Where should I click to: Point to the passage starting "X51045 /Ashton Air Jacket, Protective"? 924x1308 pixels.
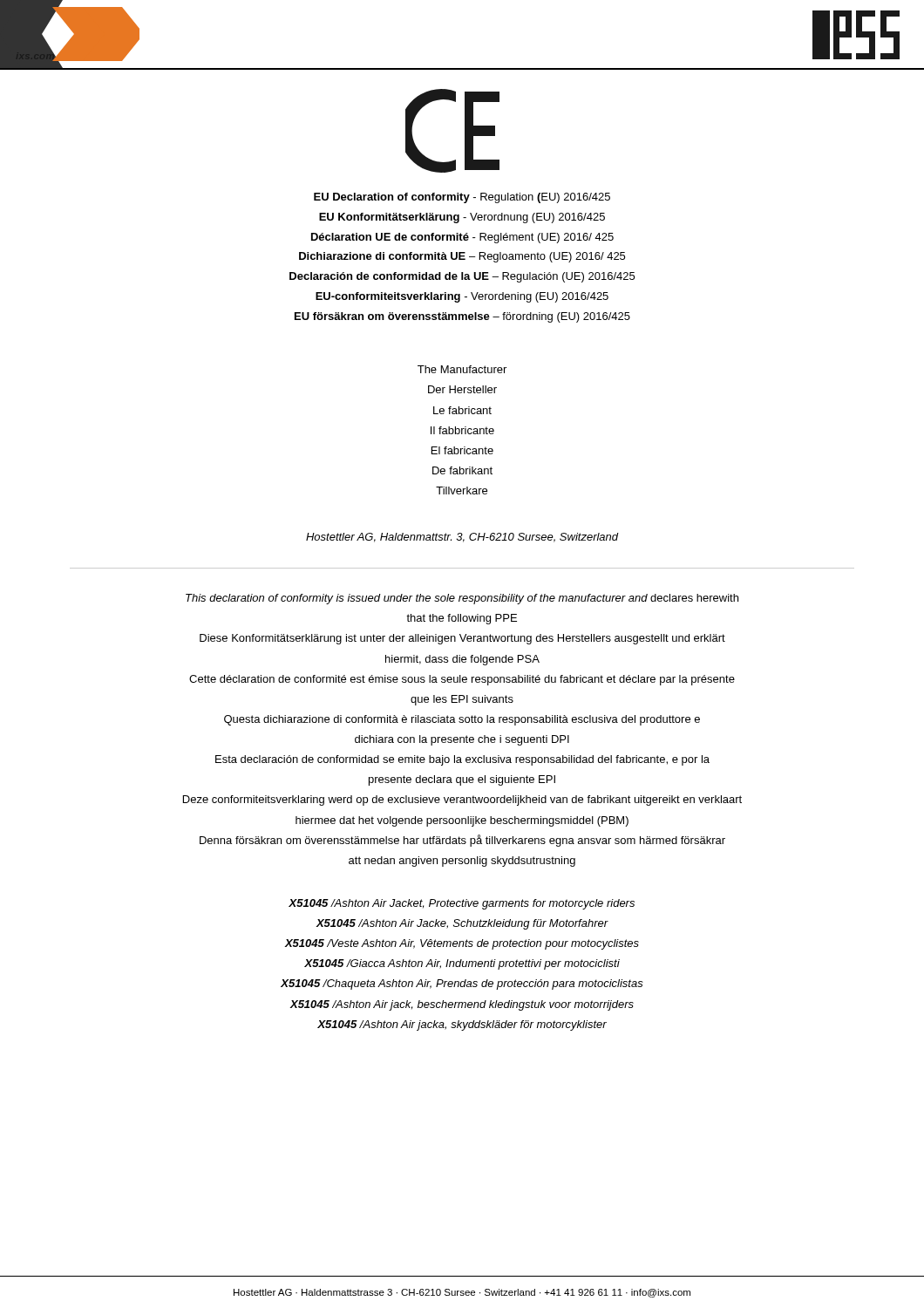click(462, 963)
